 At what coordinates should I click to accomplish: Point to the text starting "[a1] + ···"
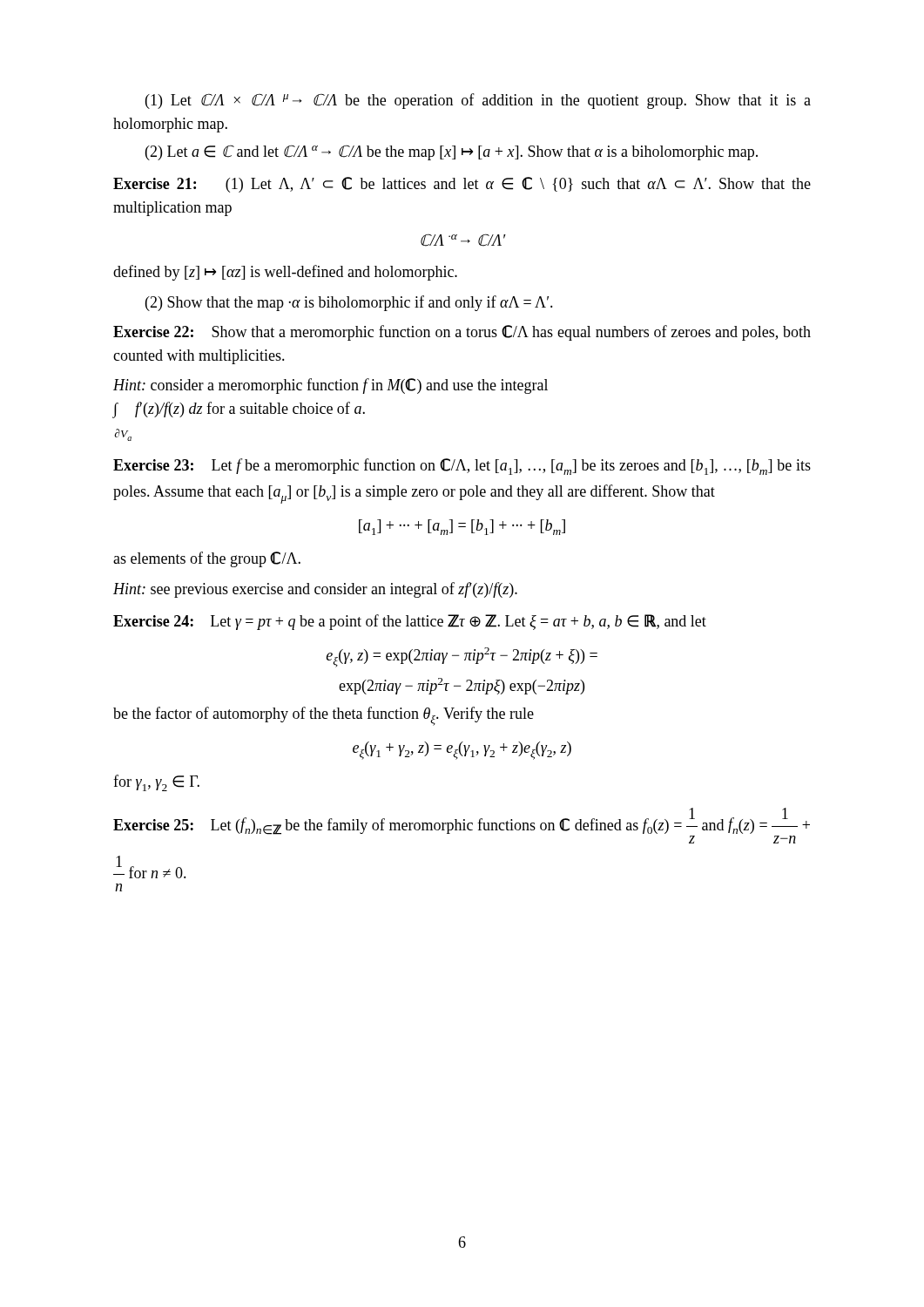pos(462,527)
